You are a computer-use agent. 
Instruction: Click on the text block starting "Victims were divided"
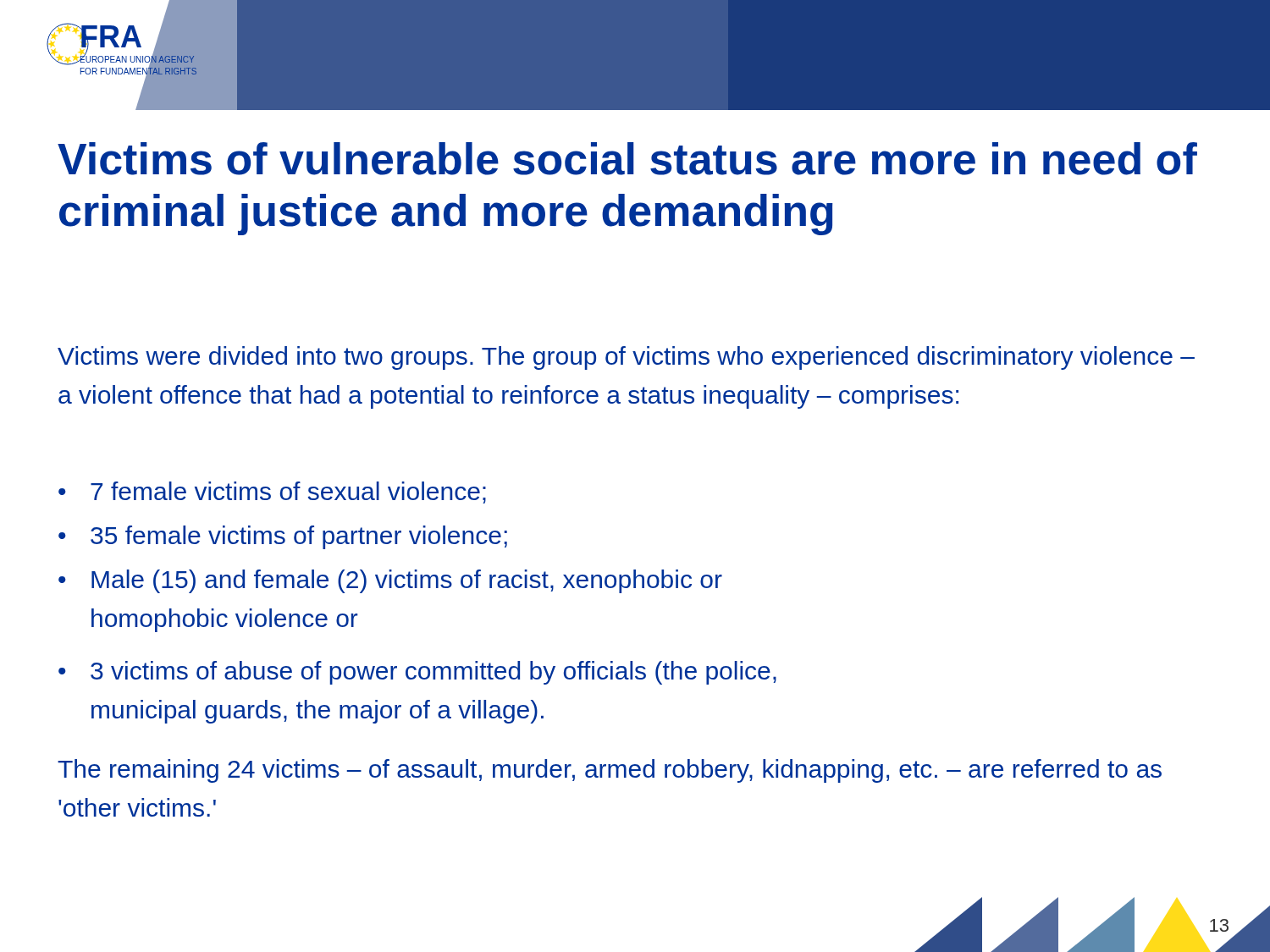click(x=635, y=375)
